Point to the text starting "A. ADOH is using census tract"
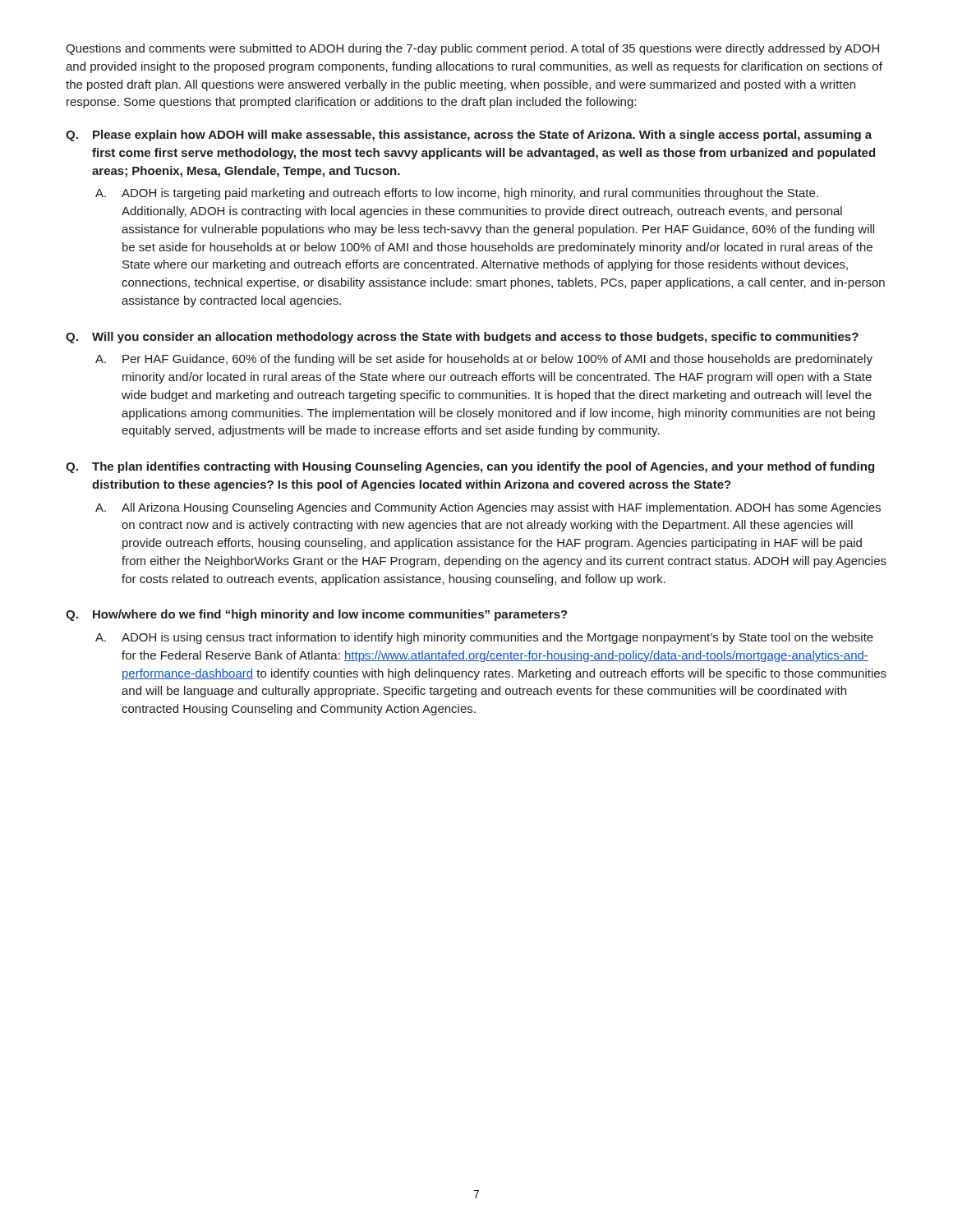The width and height of the screenshot is (953, 1232). (x=491, y=673)
